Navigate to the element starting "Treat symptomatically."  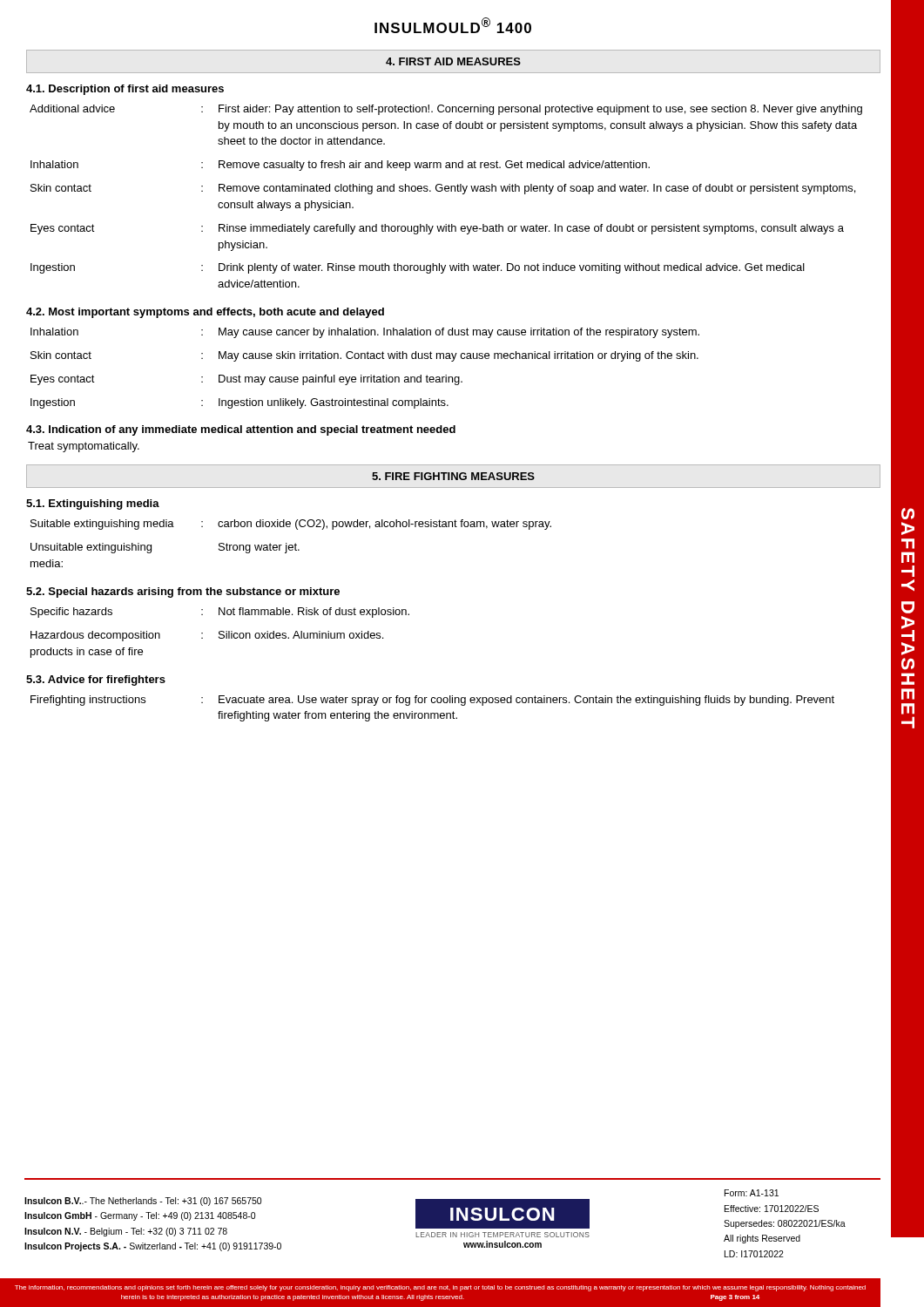point(84,446)
